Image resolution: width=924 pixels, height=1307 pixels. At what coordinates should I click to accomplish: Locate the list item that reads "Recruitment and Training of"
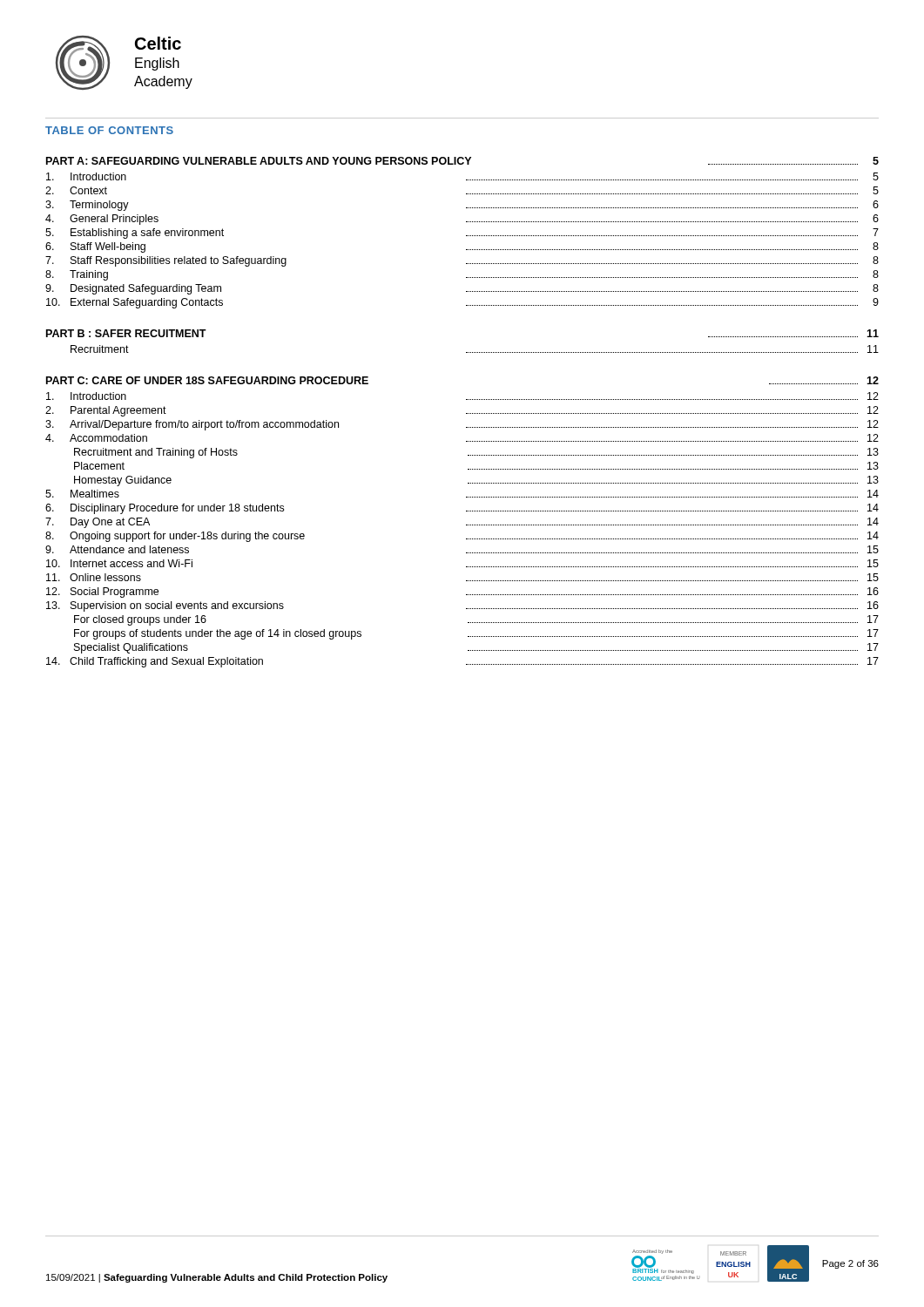click(476, 452)
